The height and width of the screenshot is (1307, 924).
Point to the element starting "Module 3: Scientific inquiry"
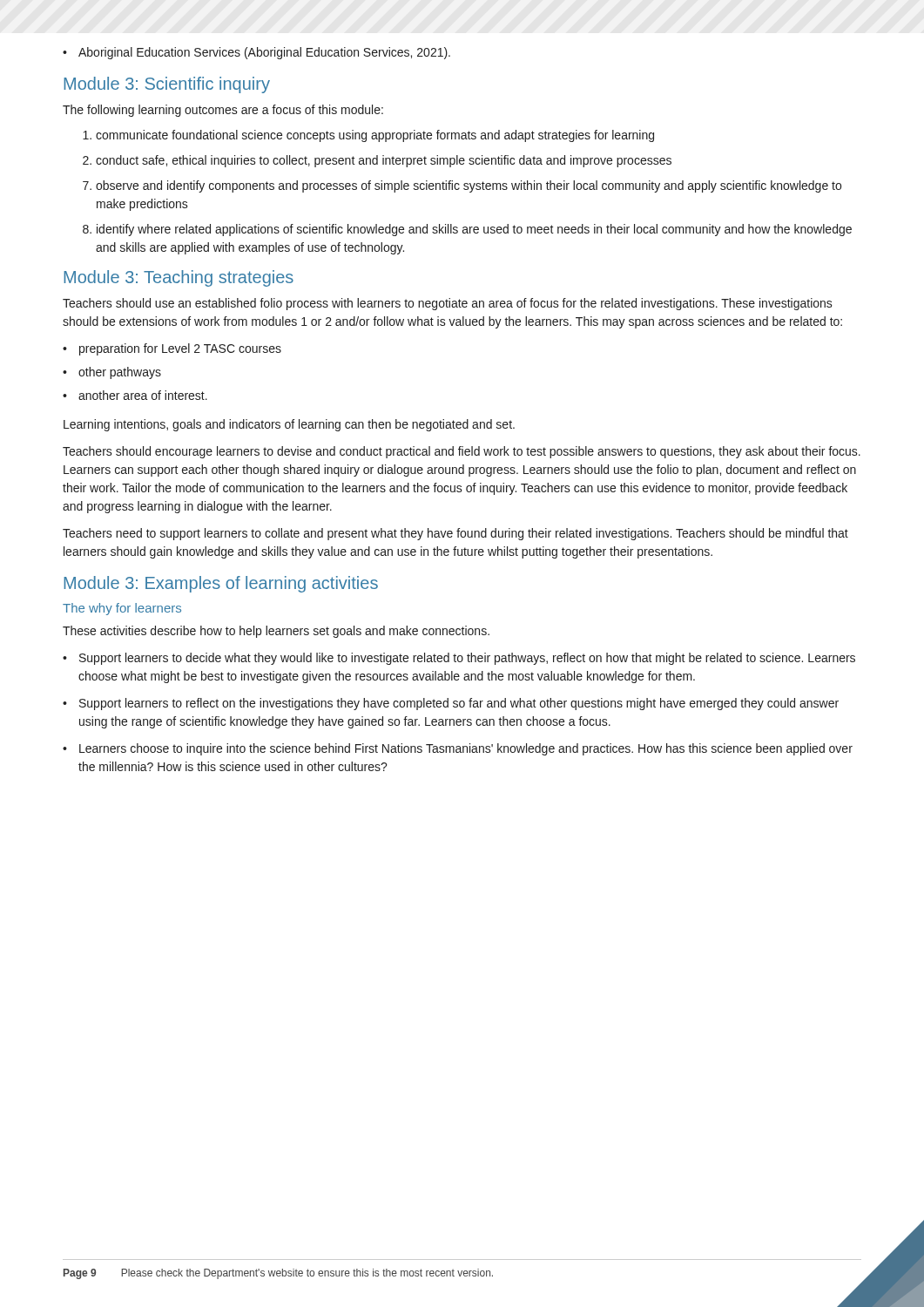coord(166,84)
